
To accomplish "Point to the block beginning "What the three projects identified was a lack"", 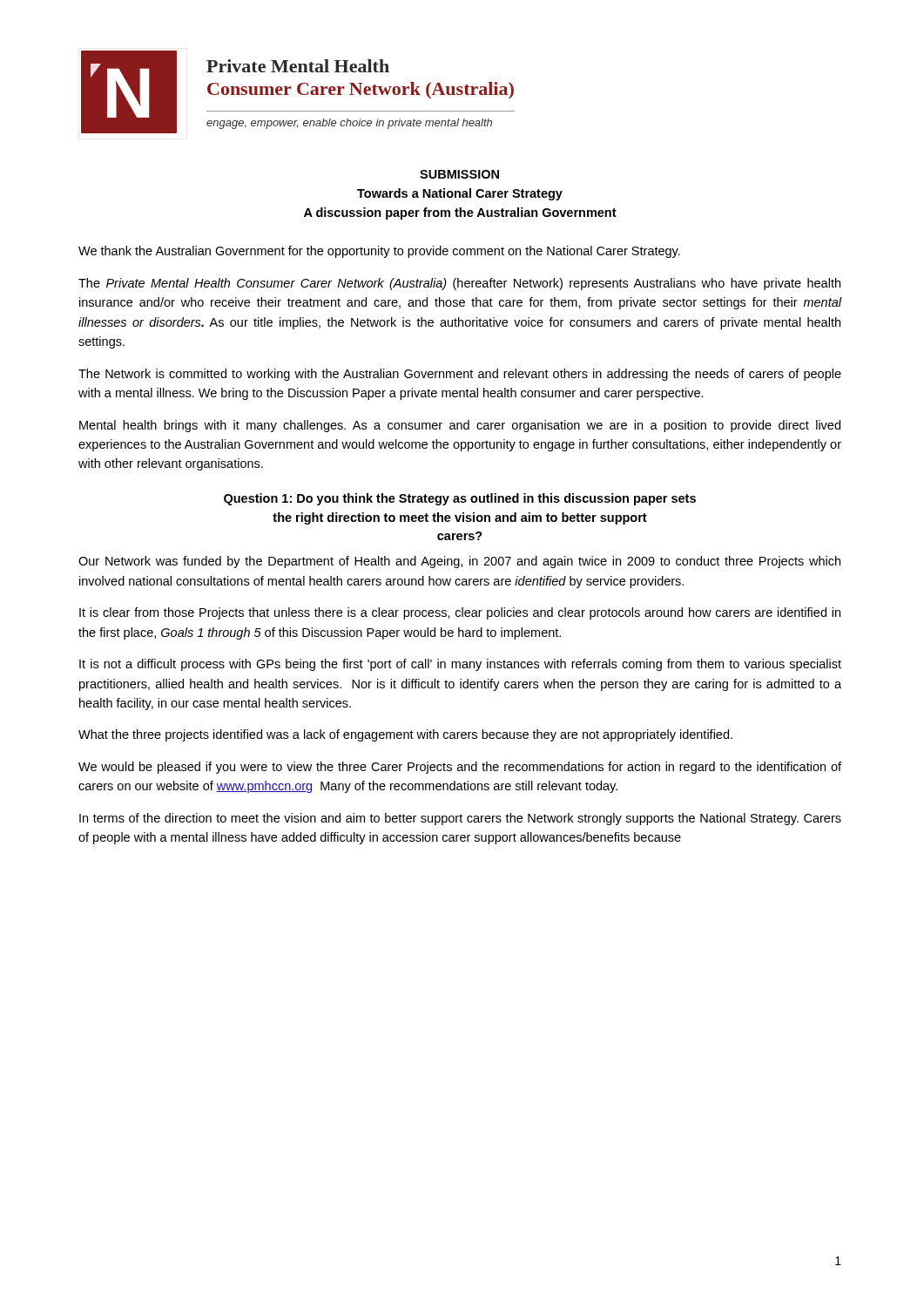I will pyautogui.click(x=406, y=735).
